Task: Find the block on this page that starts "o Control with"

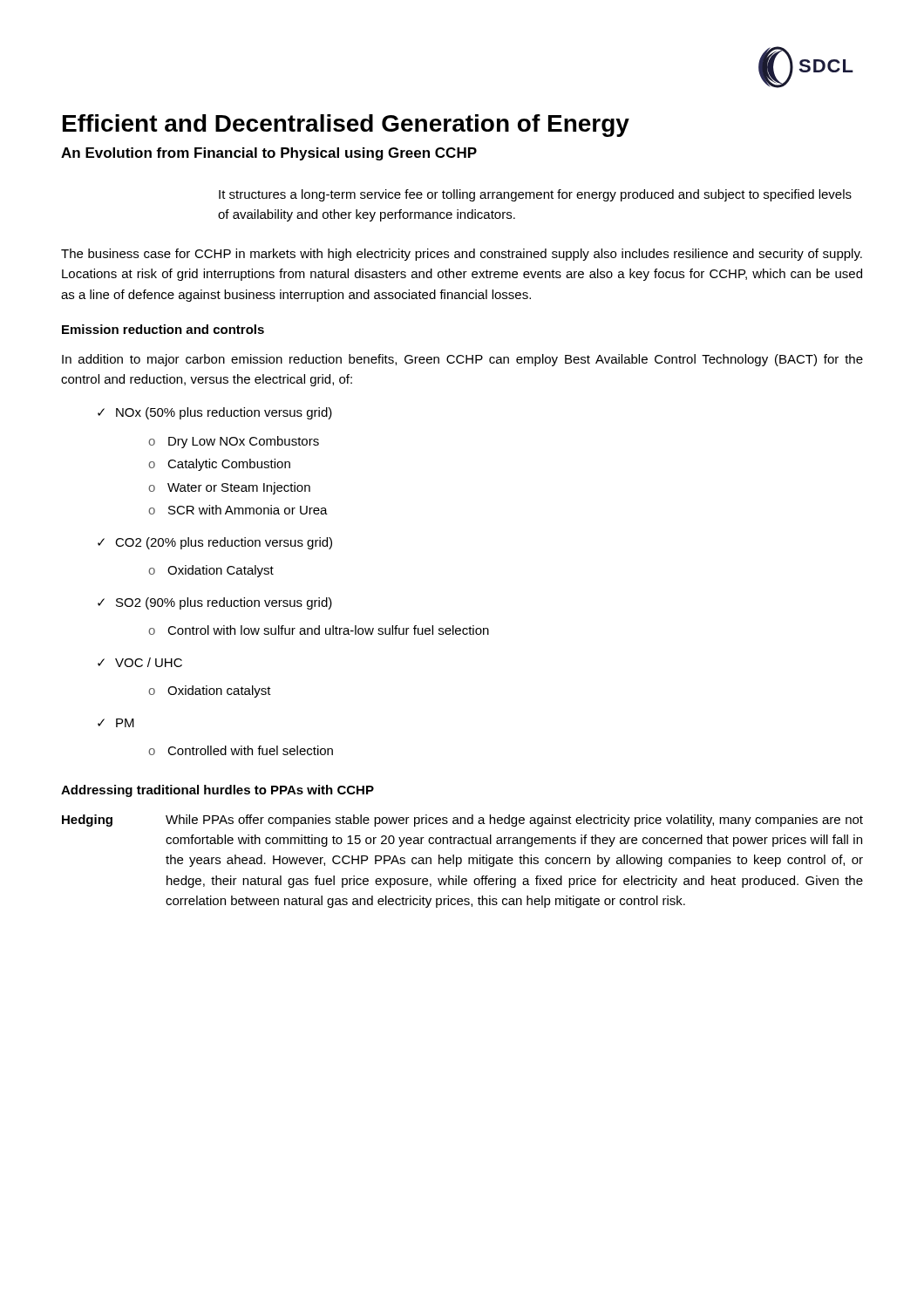Action: [319, 631]
